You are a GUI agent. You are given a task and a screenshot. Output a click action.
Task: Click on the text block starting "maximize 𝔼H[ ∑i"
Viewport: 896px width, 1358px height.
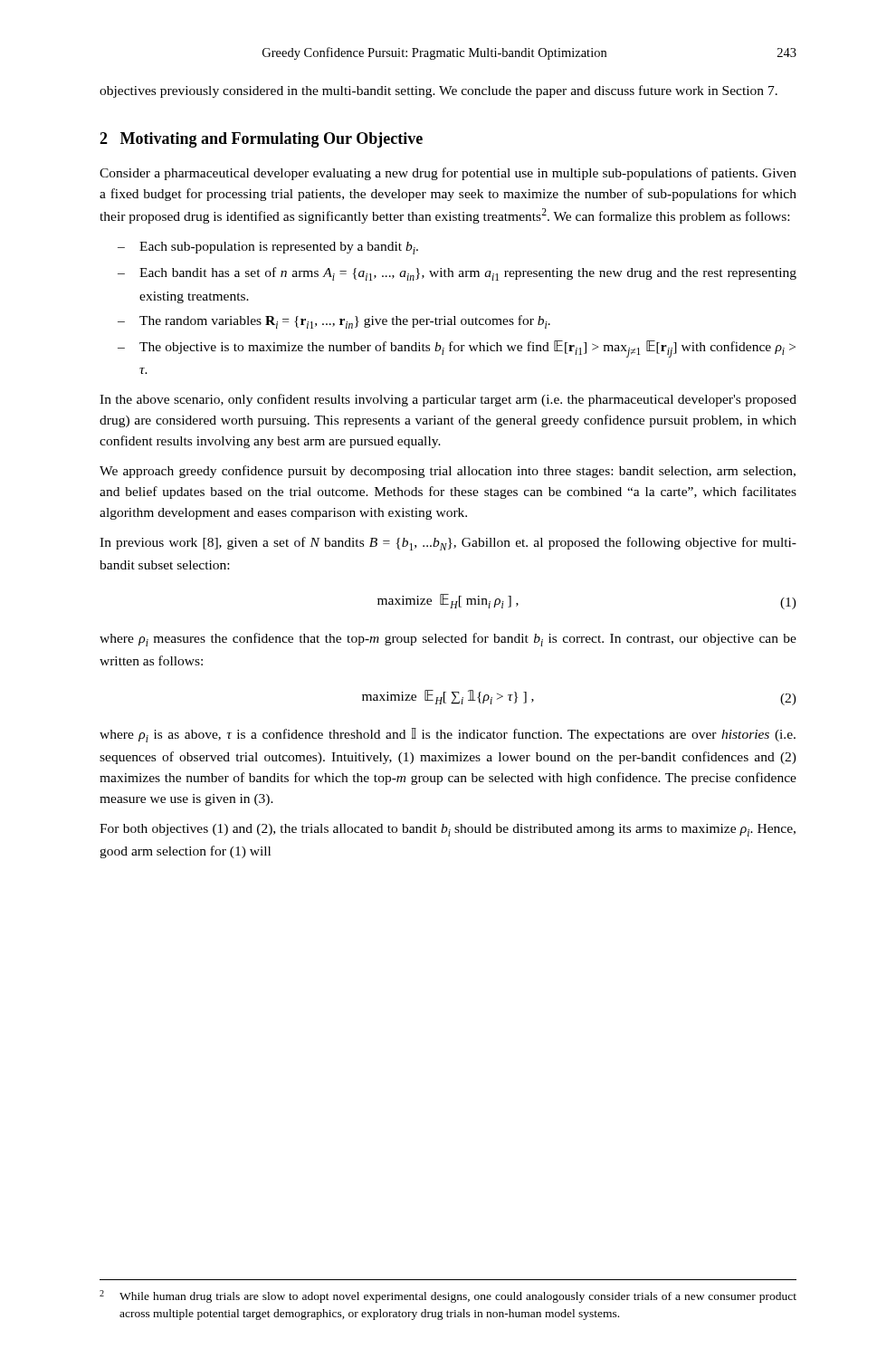click(x=448, y=698)
